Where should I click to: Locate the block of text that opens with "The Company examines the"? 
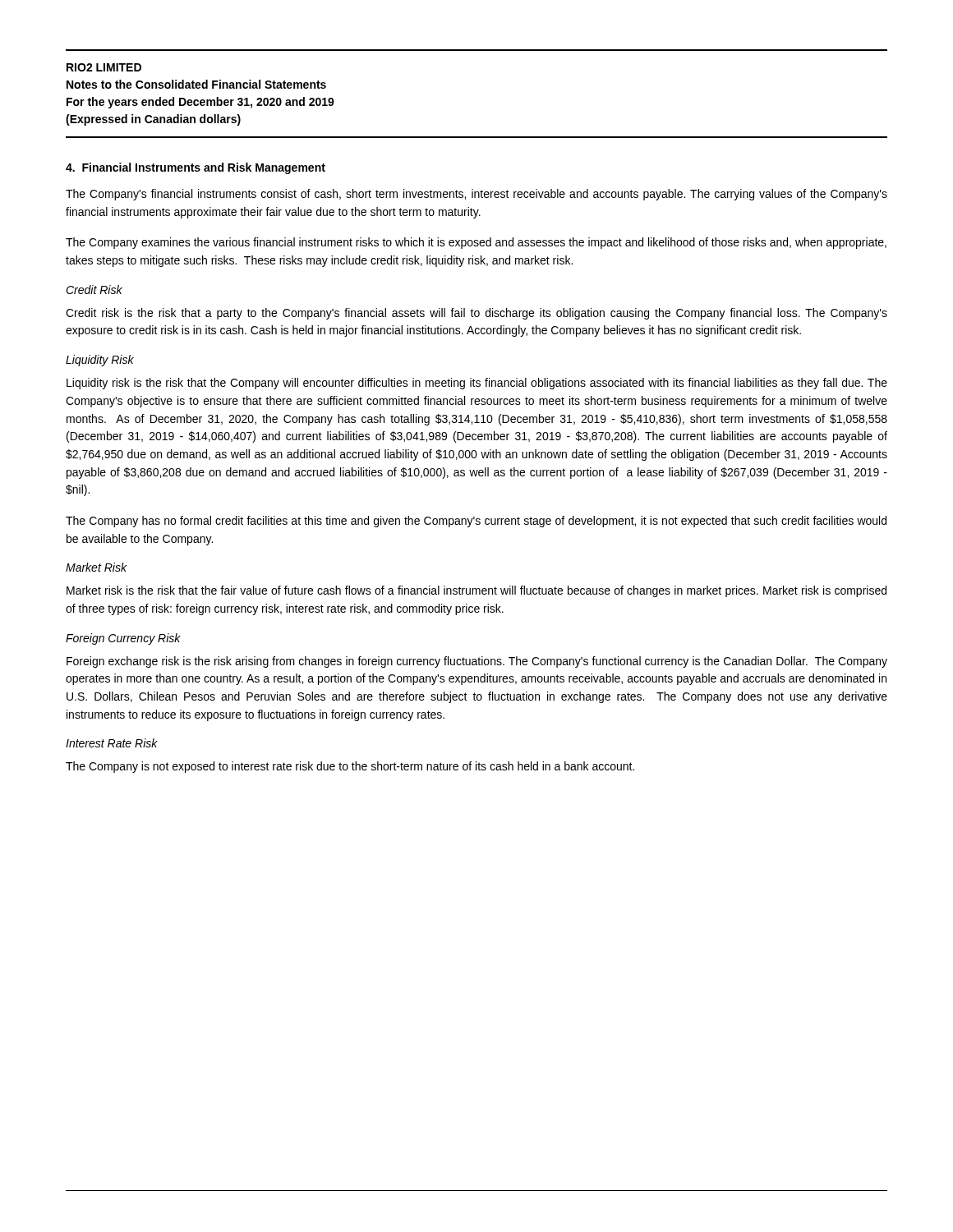476,252
